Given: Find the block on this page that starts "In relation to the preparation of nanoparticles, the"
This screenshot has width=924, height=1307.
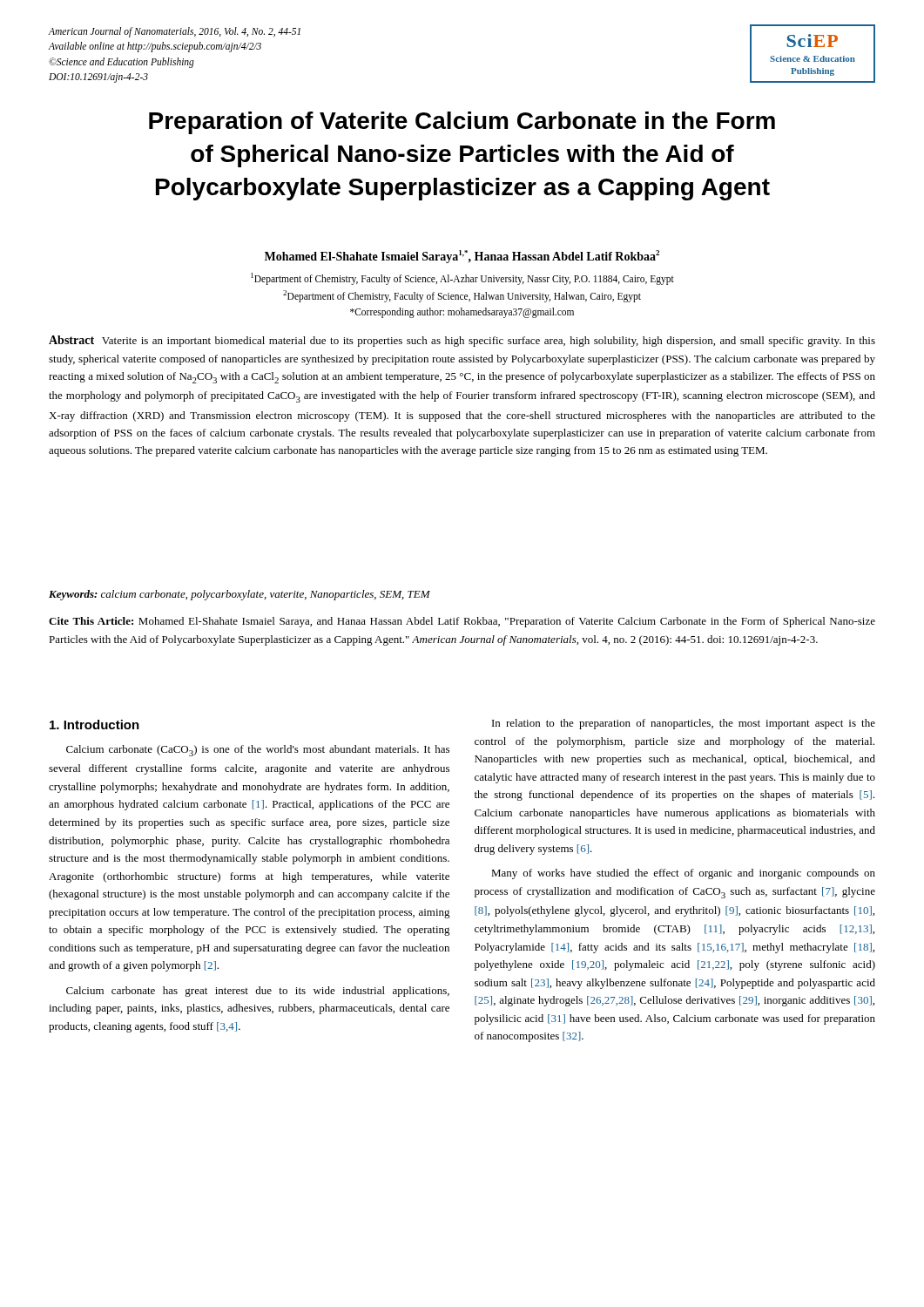Looking at the screenshot, I should [675, 785].
